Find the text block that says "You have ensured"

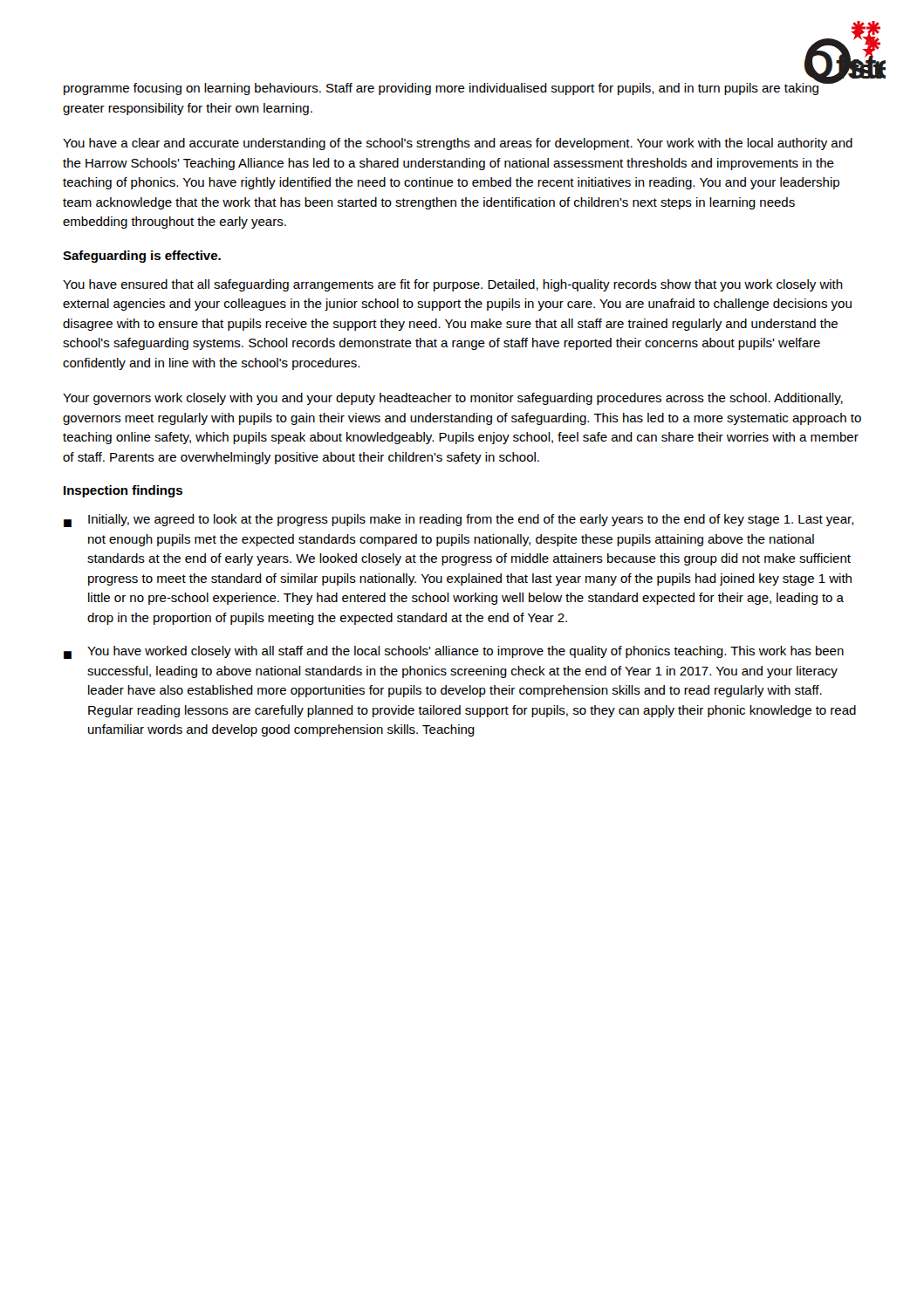pos(458,323)
